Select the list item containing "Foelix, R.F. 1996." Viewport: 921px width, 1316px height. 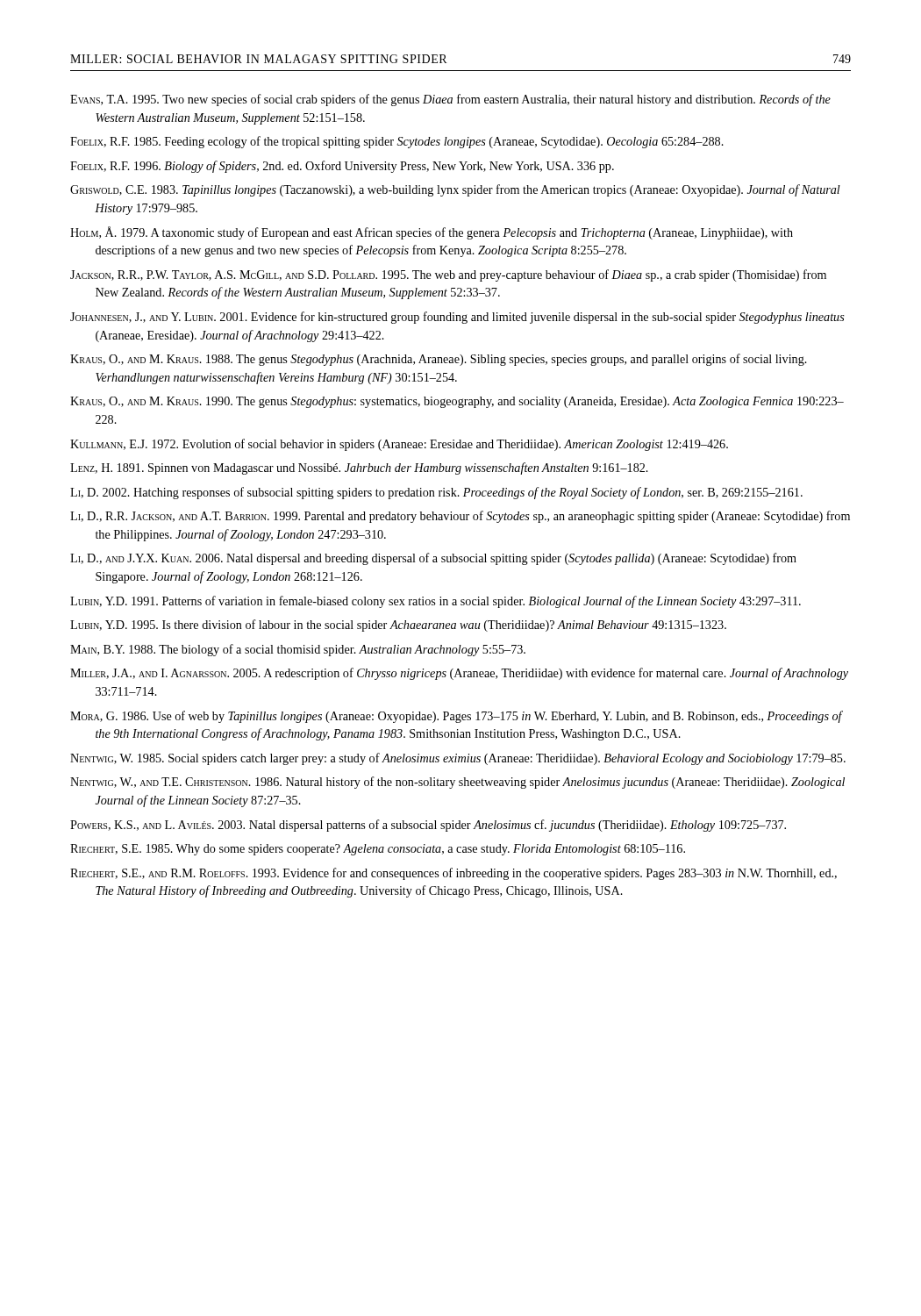460,166
